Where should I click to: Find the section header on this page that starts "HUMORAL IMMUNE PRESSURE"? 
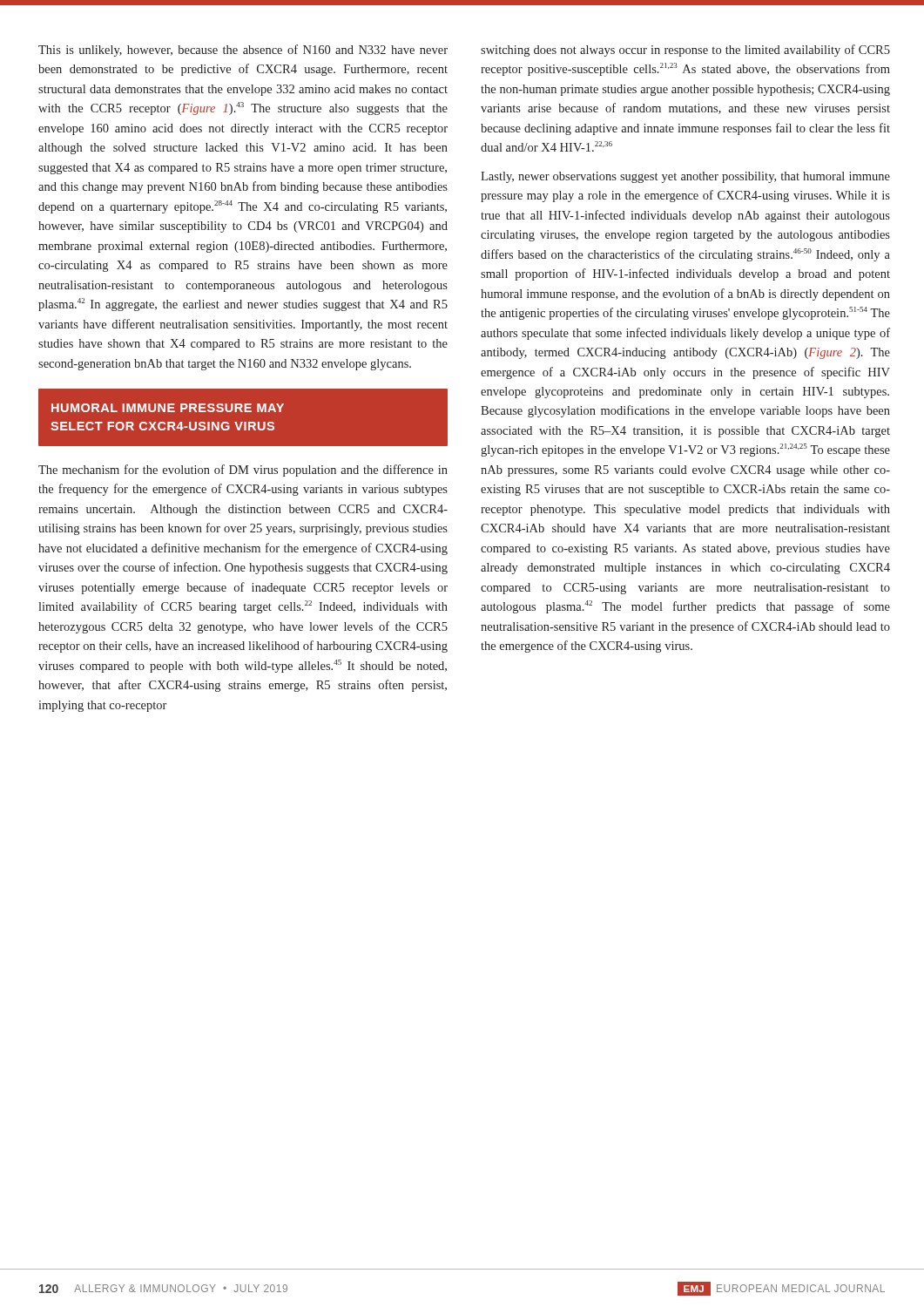(x=243, y=417)
